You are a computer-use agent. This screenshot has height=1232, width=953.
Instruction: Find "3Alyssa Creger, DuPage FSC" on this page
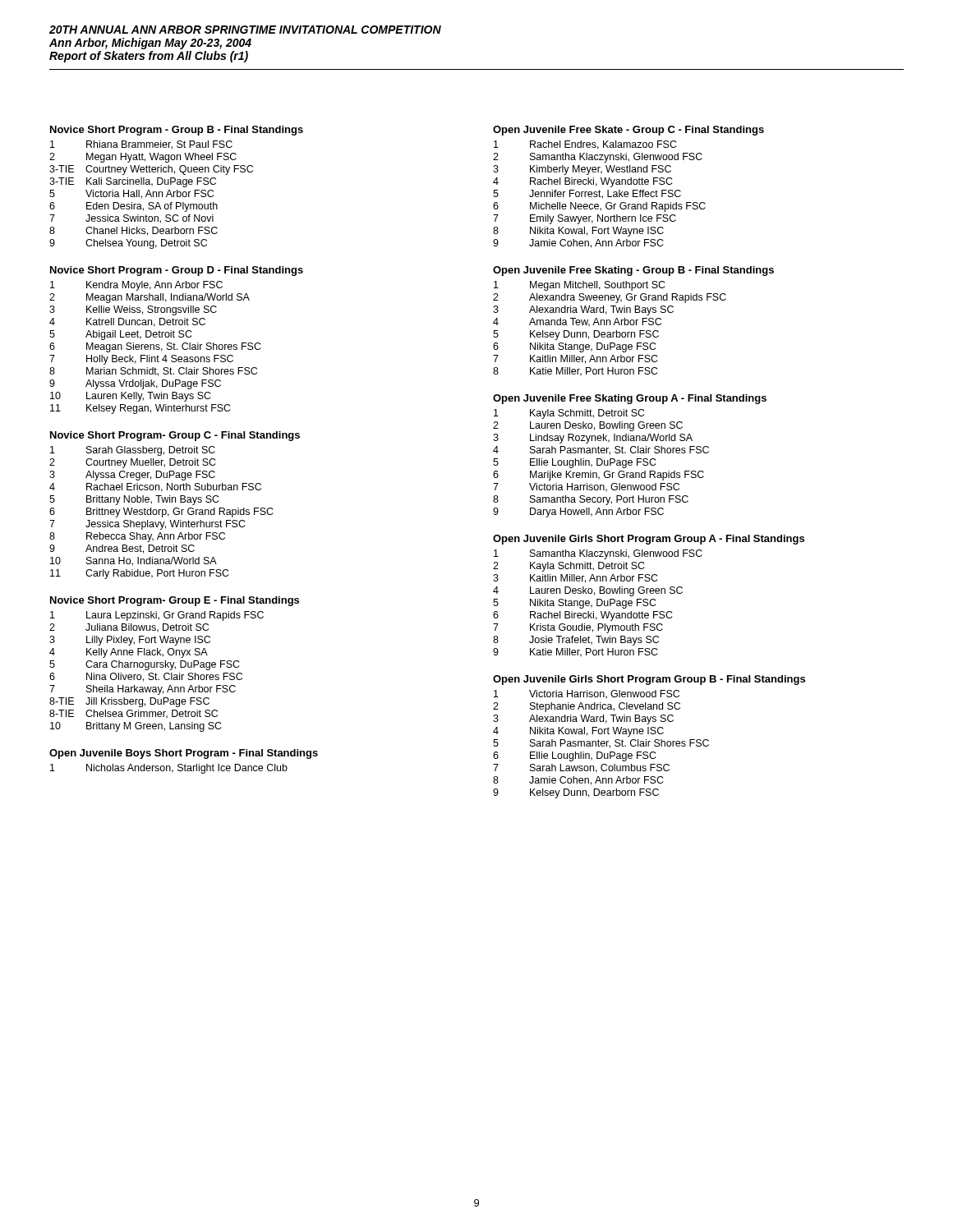[255, 475]
